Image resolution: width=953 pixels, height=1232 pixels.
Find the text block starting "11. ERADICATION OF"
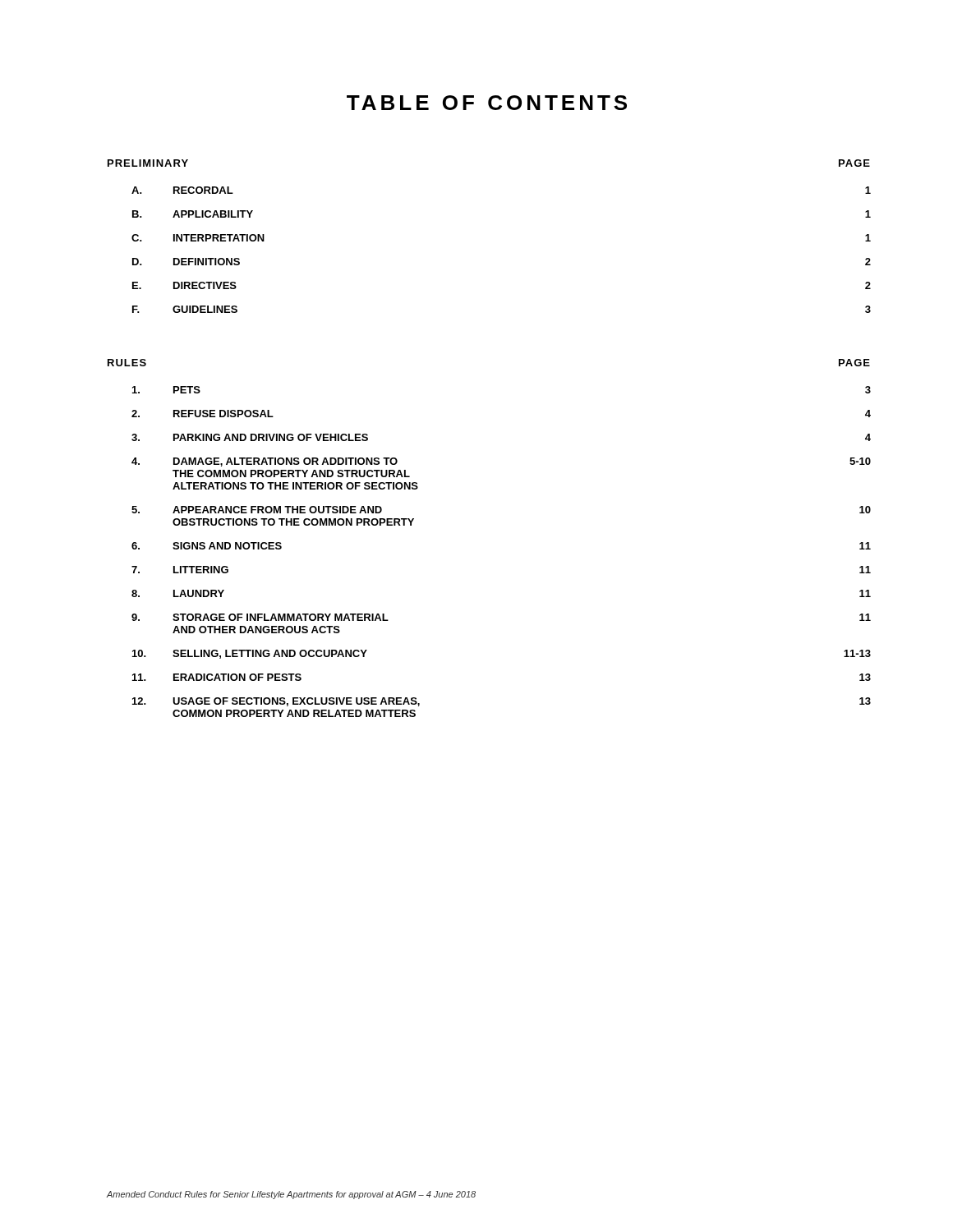(x=236, y=677)
